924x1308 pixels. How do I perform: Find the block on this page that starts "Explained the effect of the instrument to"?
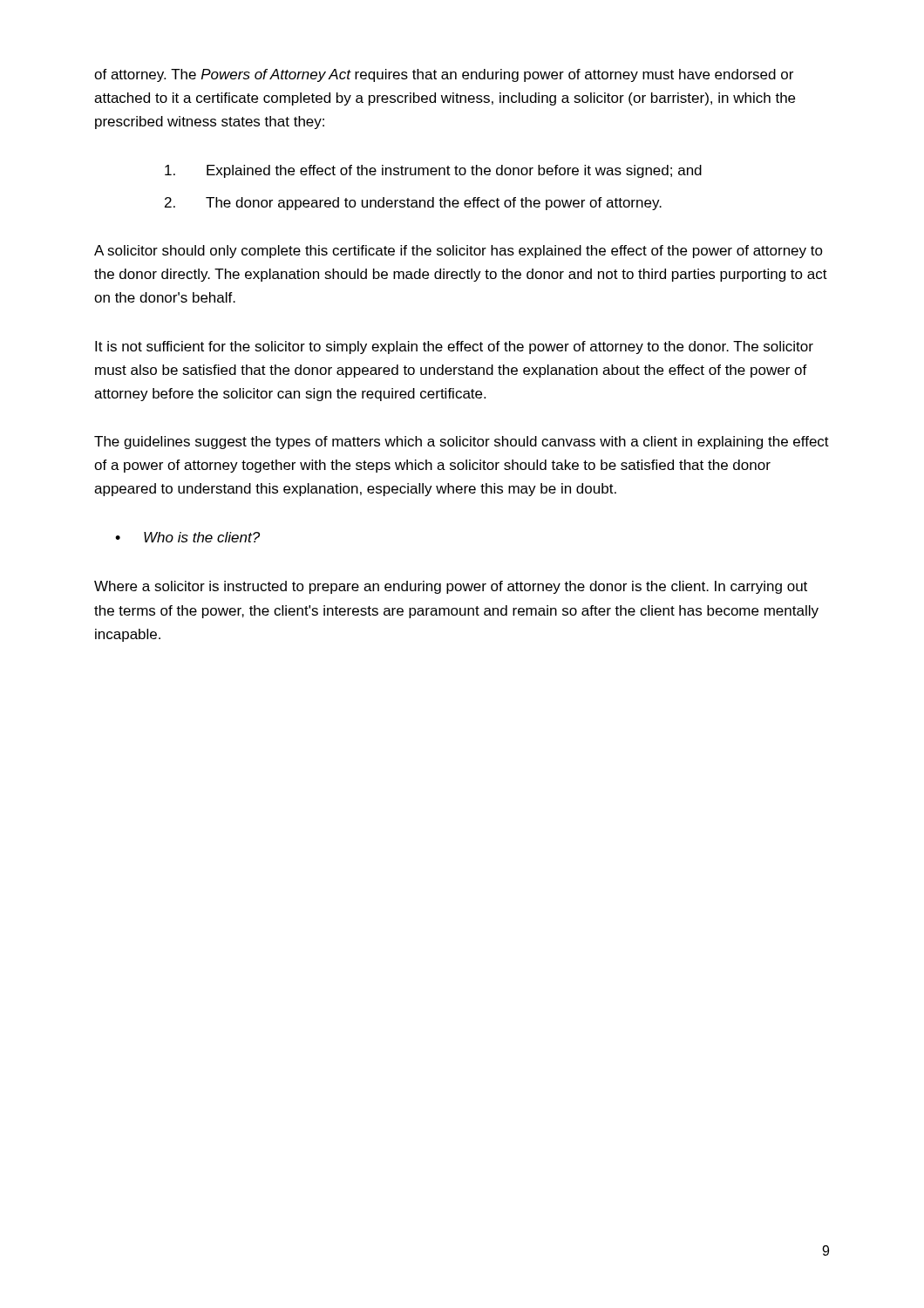[x=497, y=170]
